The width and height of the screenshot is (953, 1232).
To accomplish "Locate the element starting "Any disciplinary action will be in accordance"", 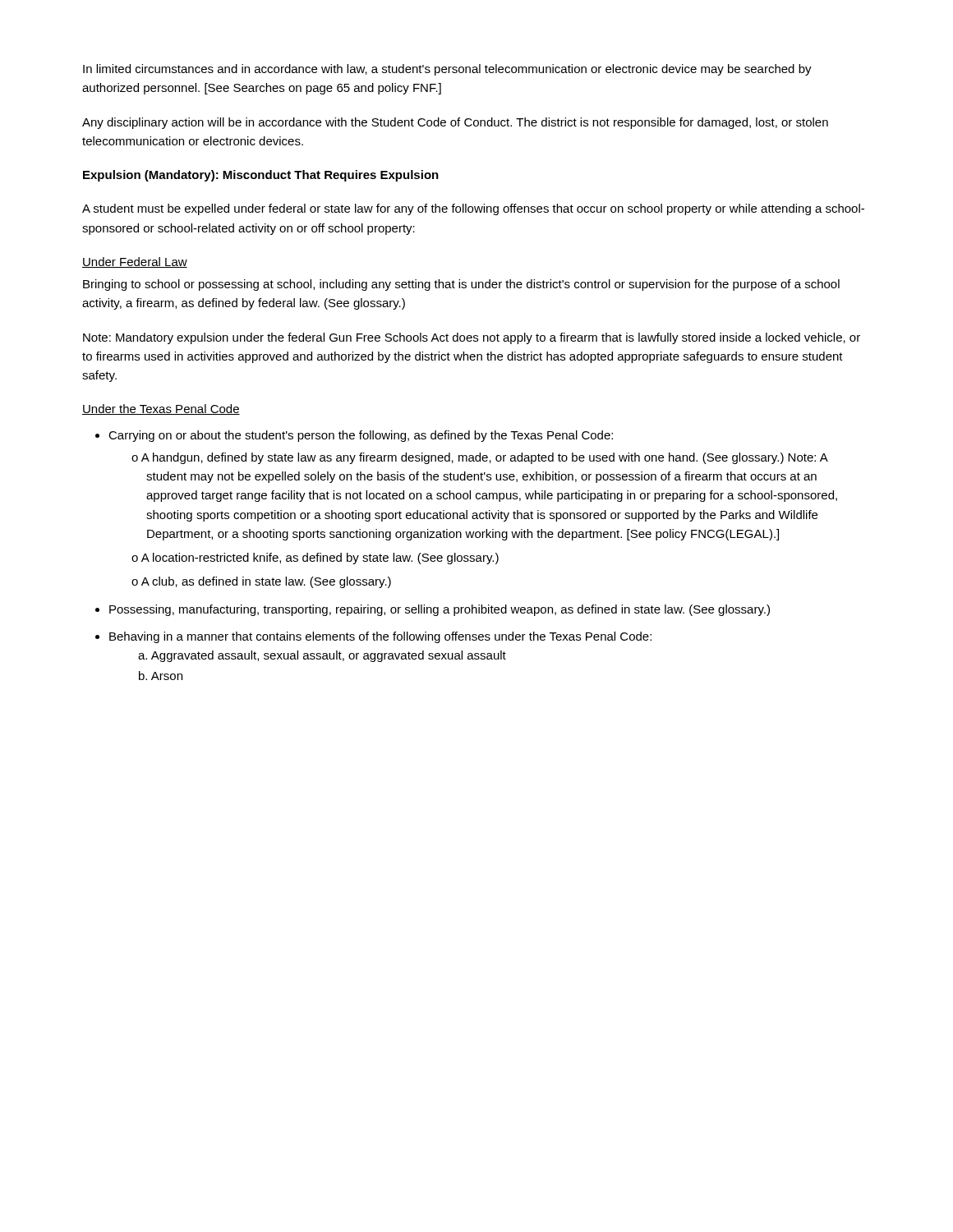I will coord(476,131).
